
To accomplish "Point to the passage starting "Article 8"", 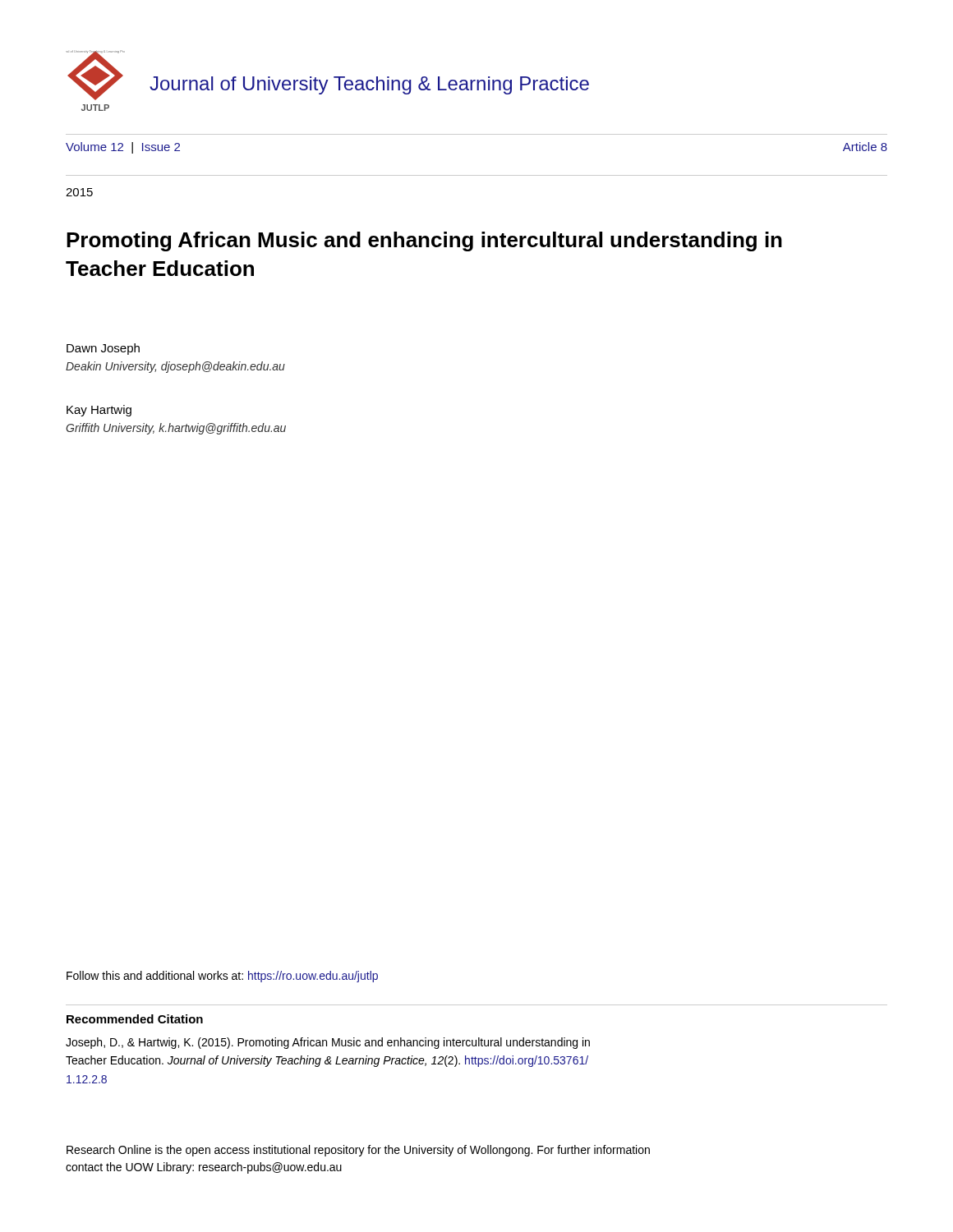I will pyautogui.click(x=865, y=147).
